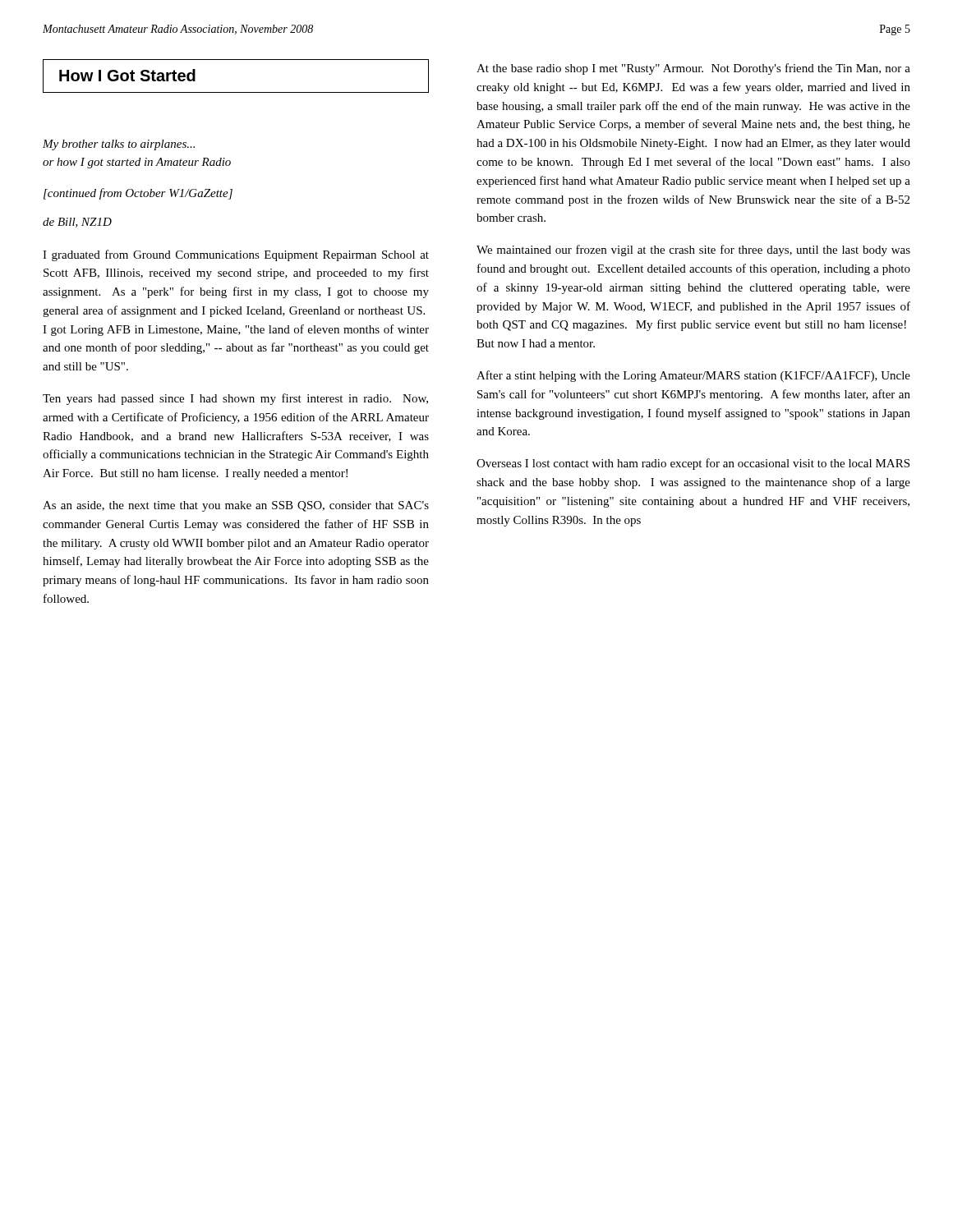This screenshot has height=1232, width=953.
Task: Point to the region starting "After a stint helping with"
Action: [x=693, y=404]
